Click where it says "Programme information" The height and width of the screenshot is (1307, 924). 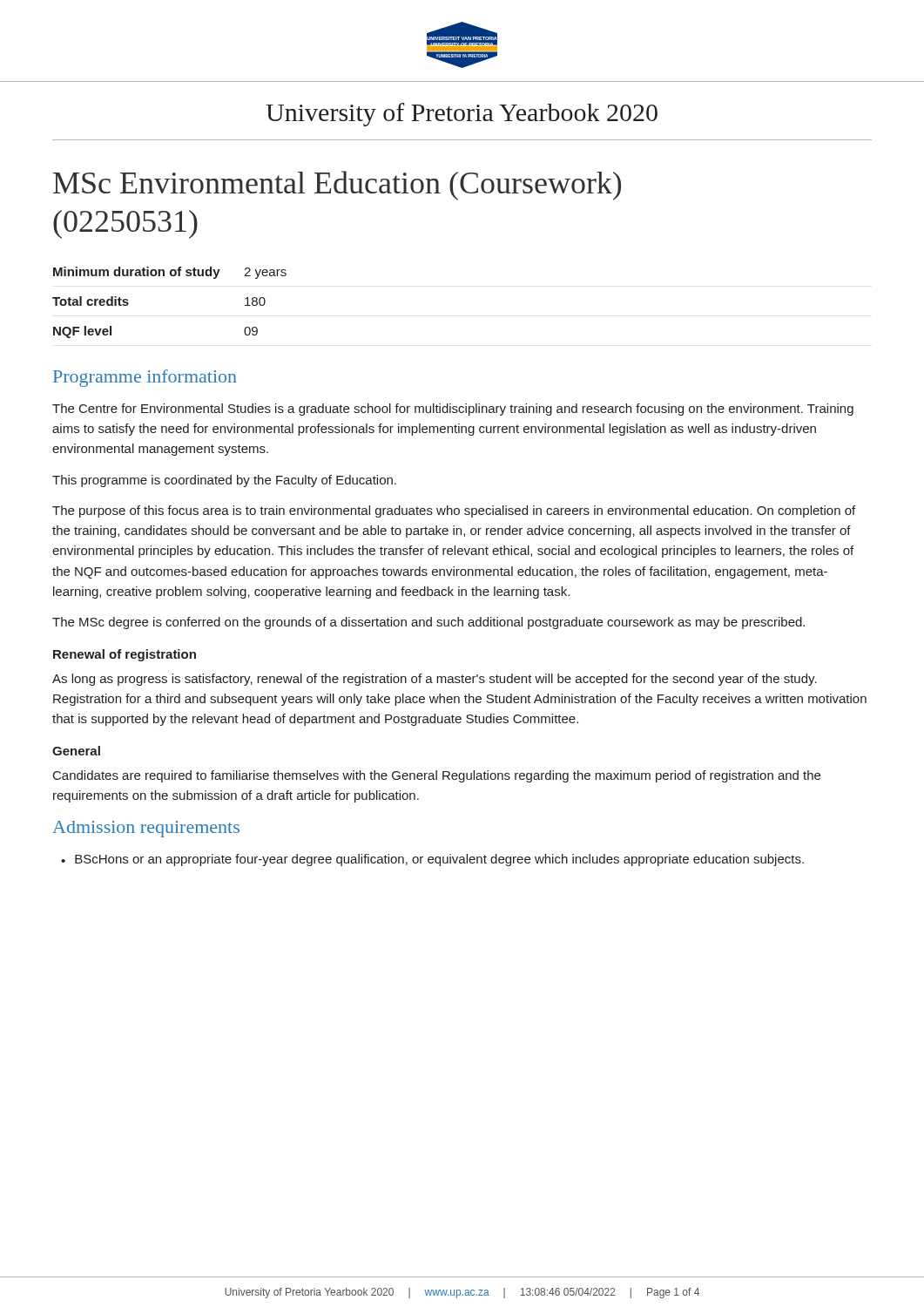(x=145, y=378)
